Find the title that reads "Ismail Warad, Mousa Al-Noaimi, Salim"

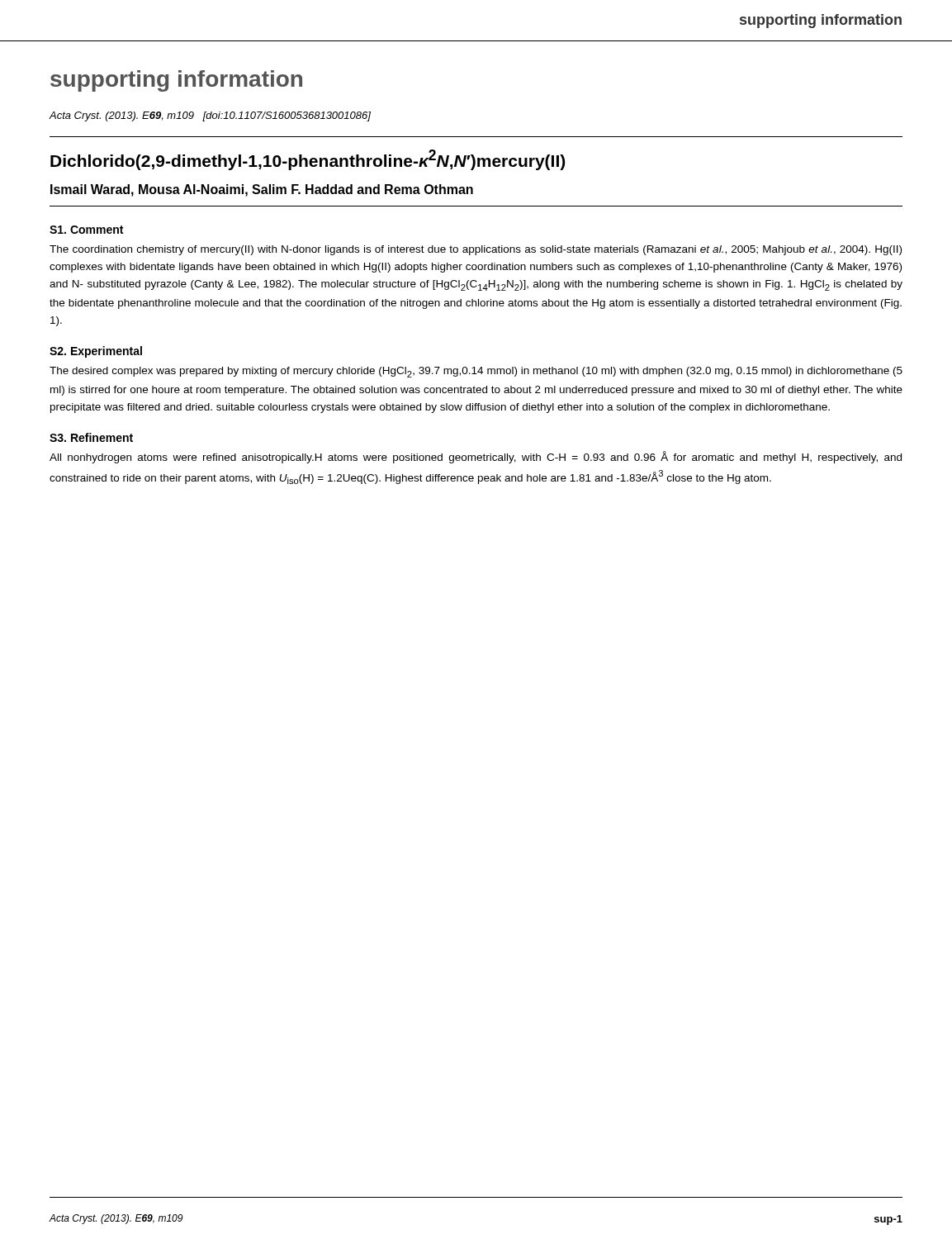point(262,190)
